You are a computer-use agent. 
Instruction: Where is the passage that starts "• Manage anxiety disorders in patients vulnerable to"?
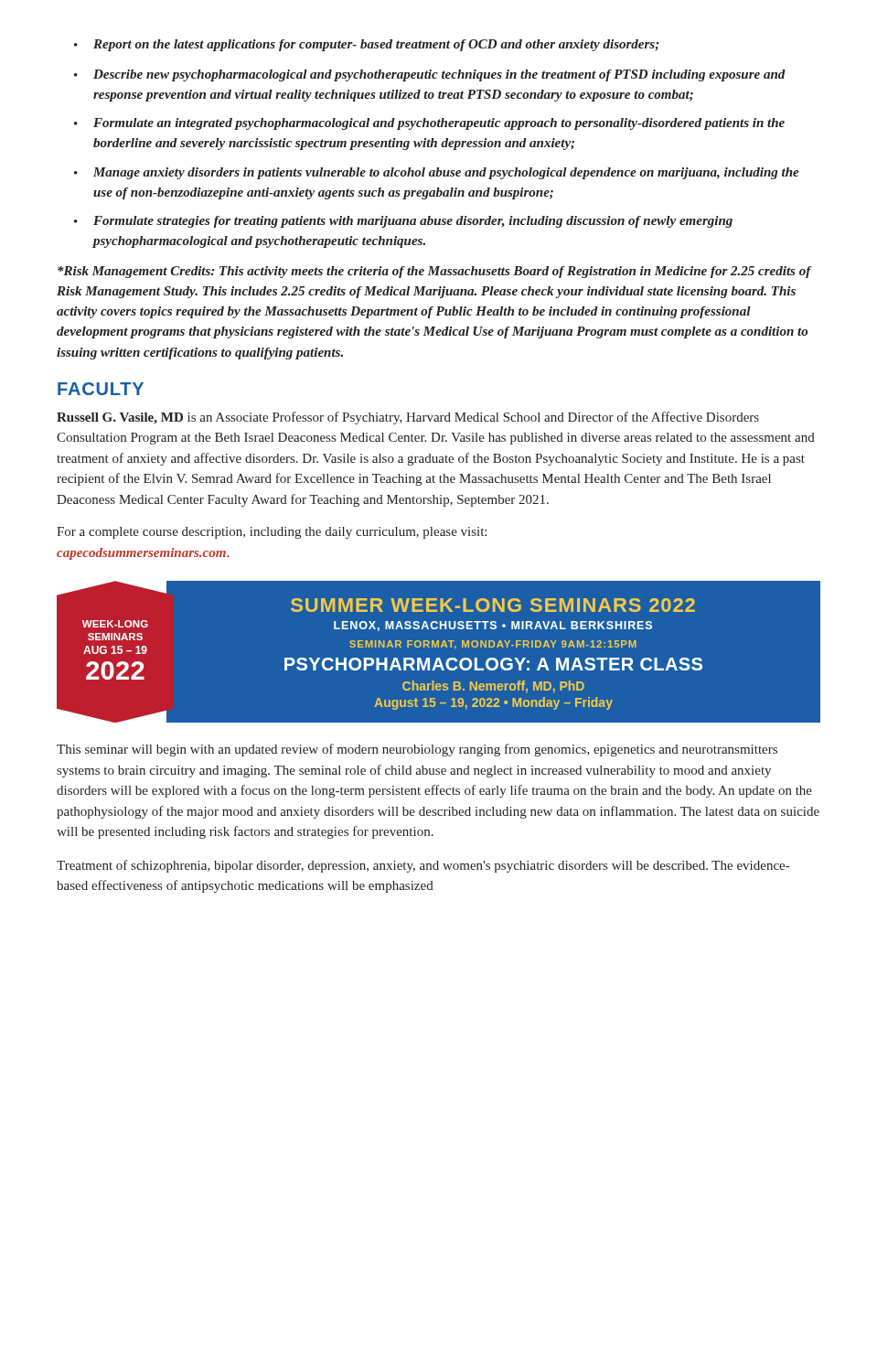pyautogui.click(x=447, y=182)
